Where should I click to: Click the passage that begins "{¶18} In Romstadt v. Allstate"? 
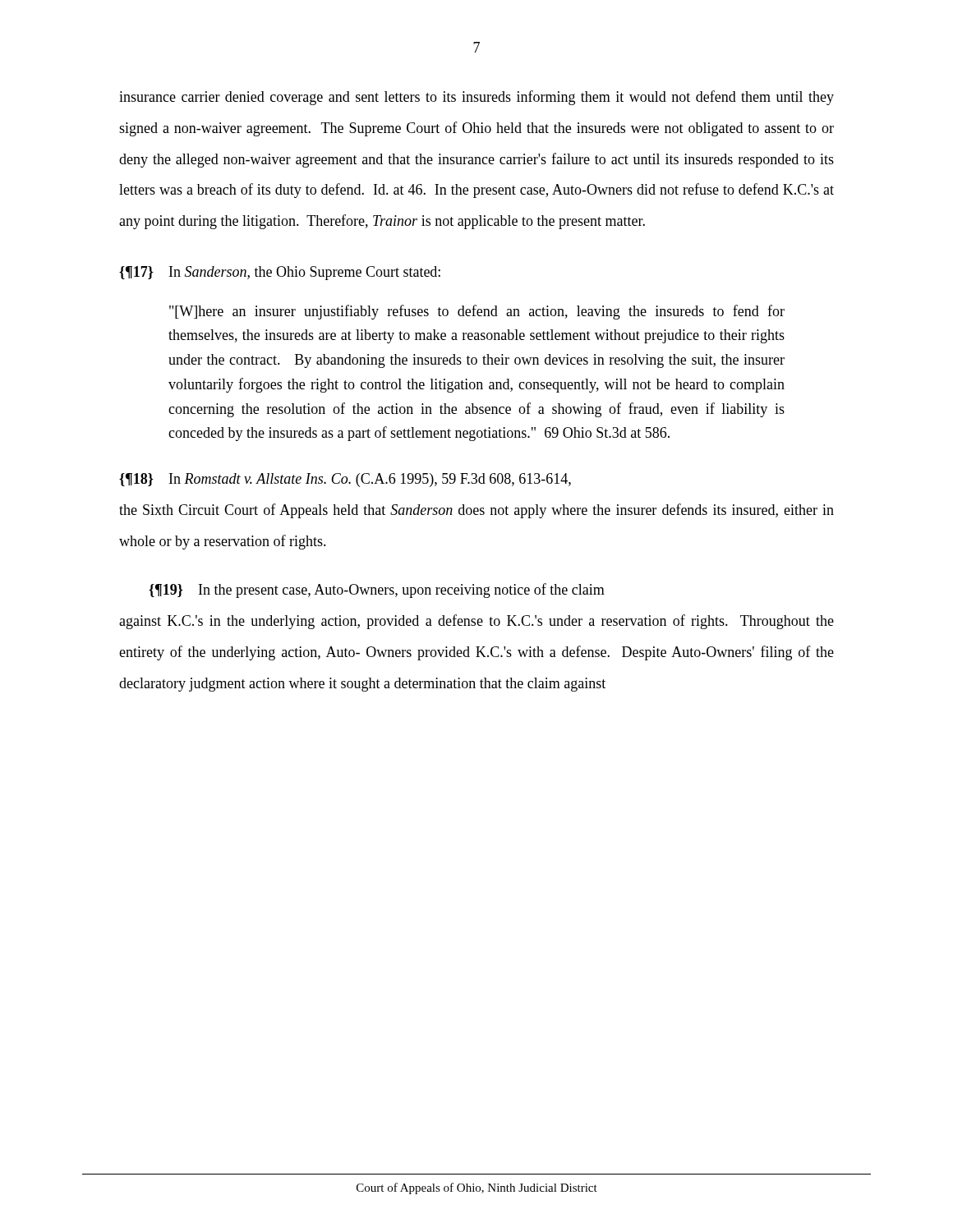pos(345,479)
